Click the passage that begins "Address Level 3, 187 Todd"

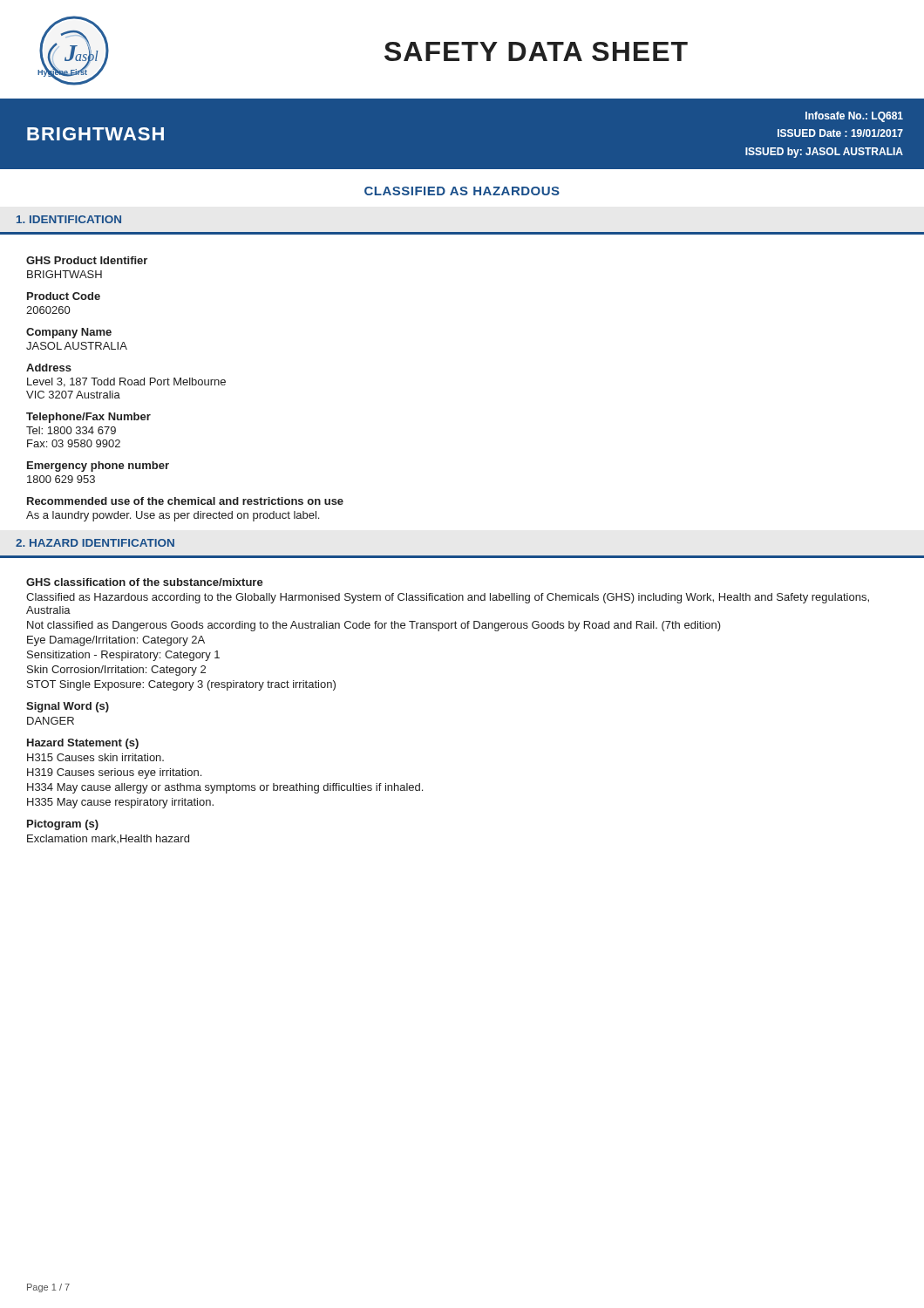click(x=49, y=368)
